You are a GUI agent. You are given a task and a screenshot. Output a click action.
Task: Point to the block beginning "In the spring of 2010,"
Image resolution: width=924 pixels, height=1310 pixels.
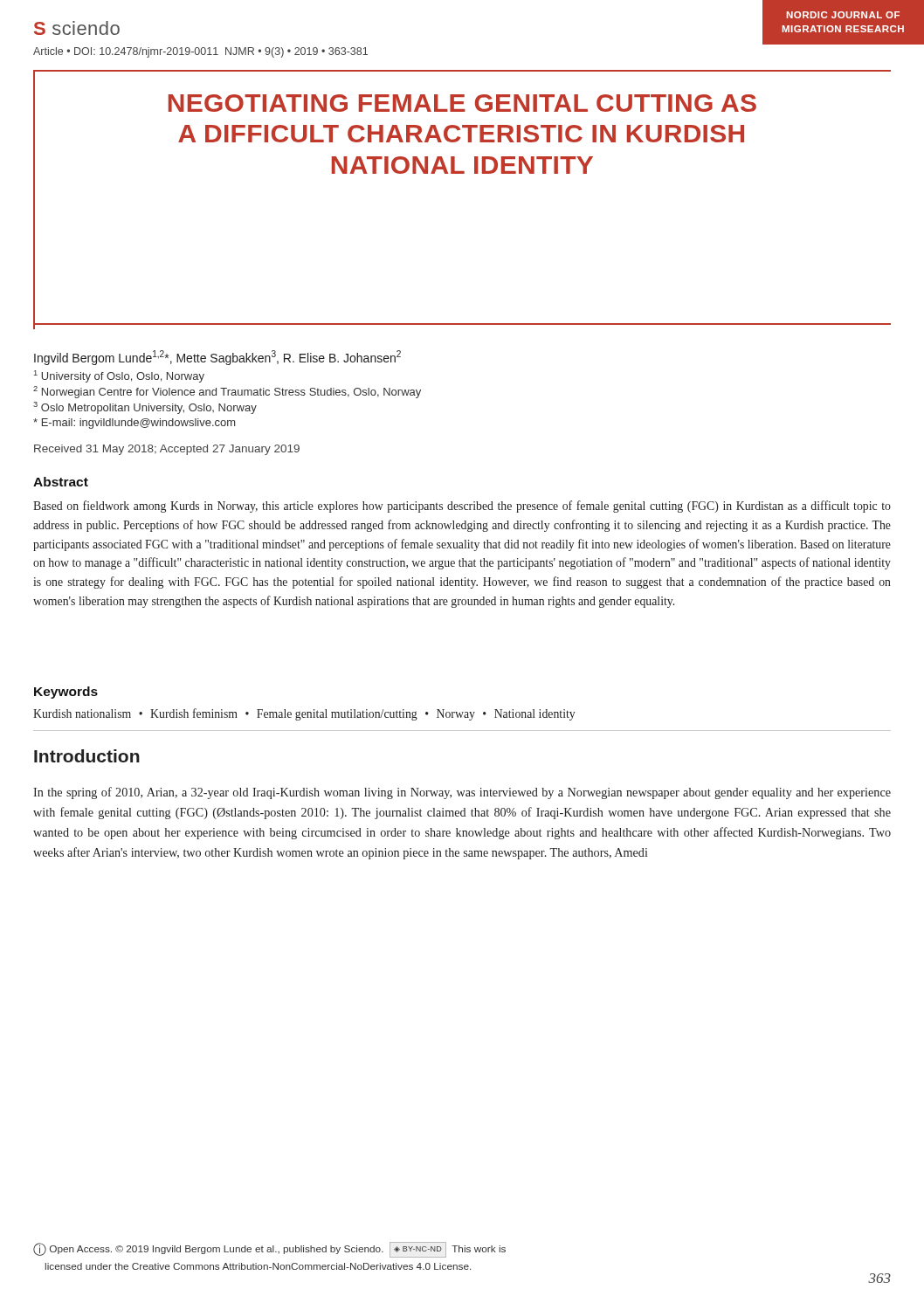(462, 822)
